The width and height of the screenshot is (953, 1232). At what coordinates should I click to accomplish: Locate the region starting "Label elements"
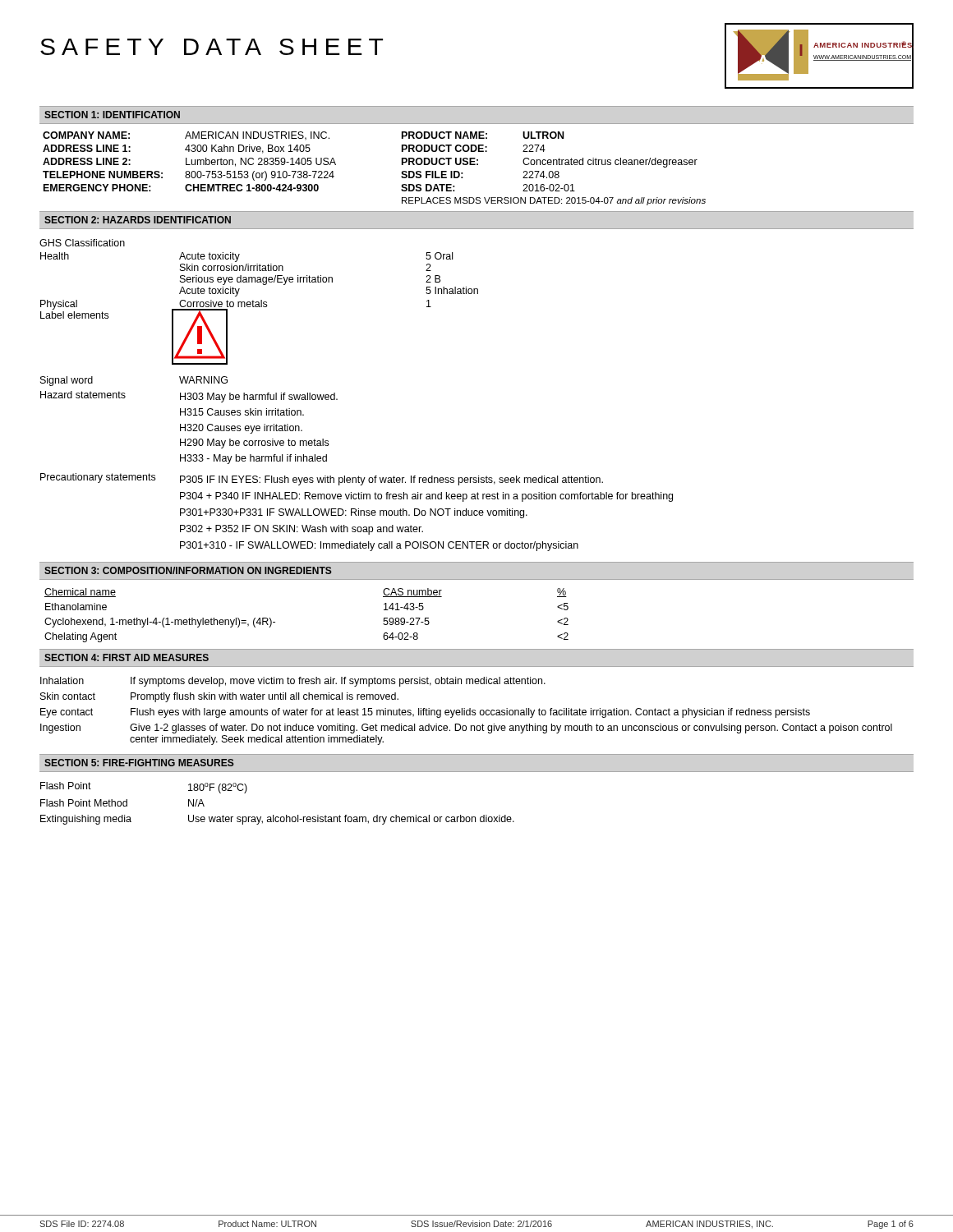74,315
